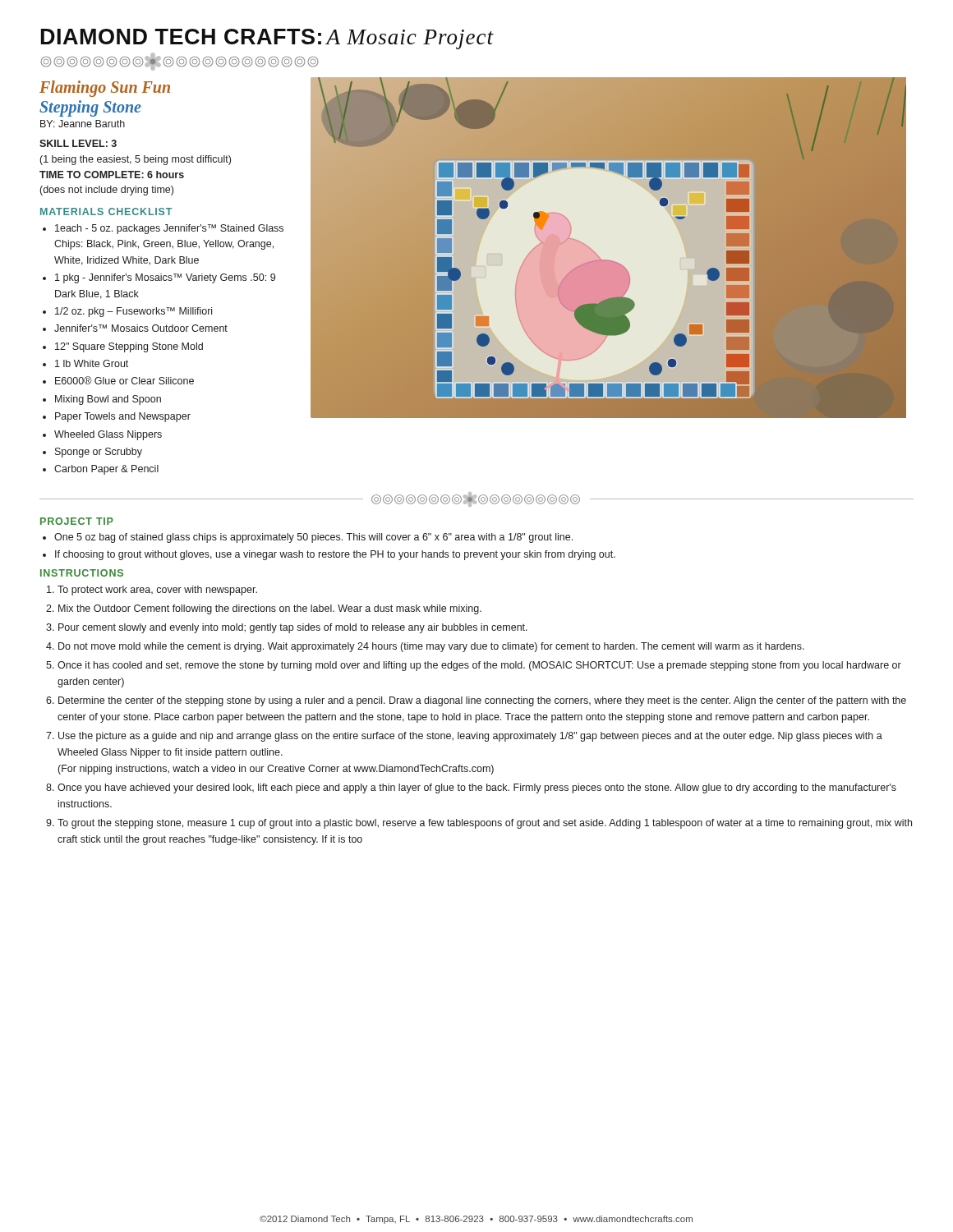
Task: Select the element starting "Carbon Paper & Pencil"
Action: pyautogui.click(x=106, y=469)
